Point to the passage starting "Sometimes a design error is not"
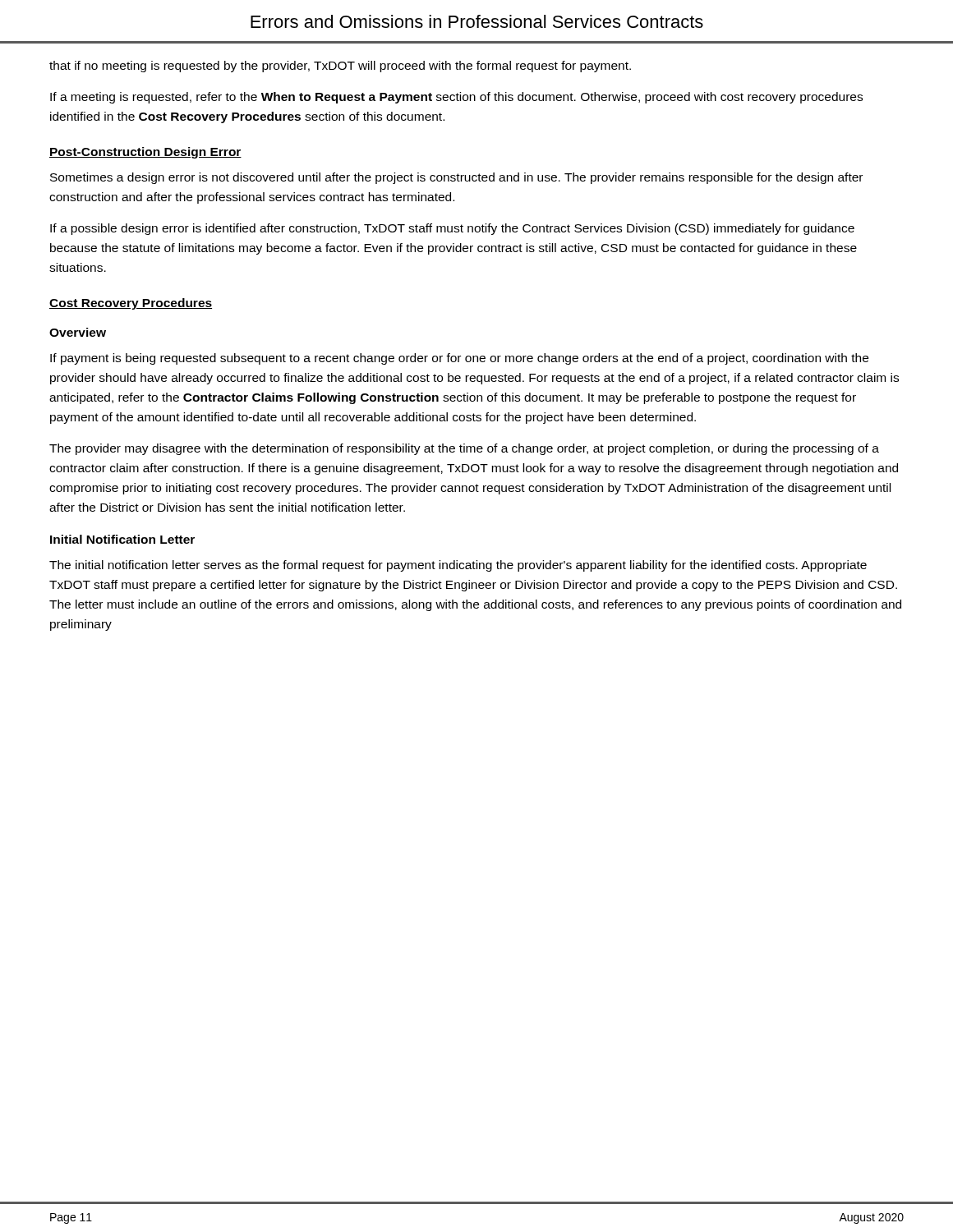This screenshot has height=1232, width=953. (456, 187)
